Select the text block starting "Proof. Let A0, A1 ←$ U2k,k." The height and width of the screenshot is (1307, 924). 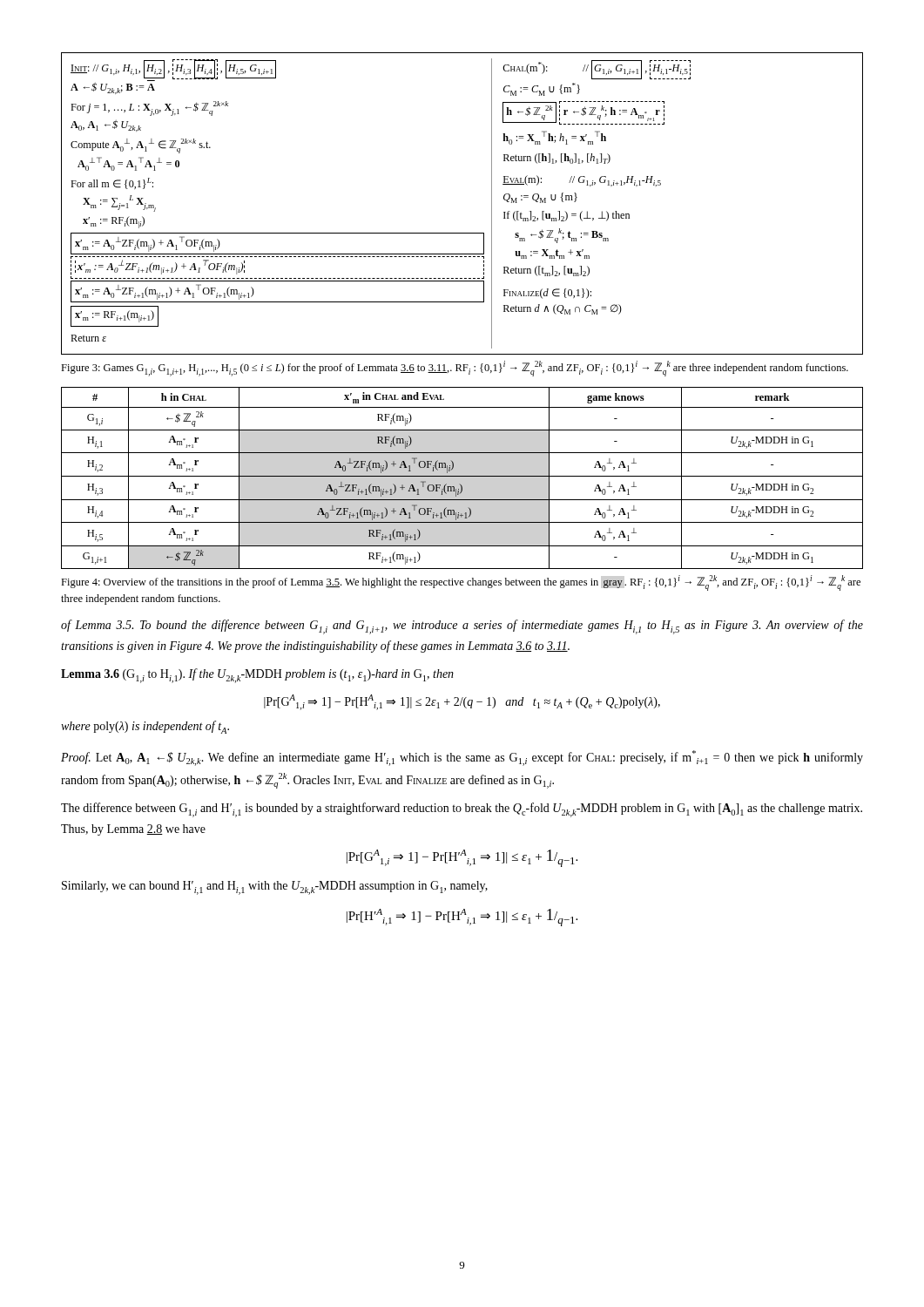[x=462, y=769]
